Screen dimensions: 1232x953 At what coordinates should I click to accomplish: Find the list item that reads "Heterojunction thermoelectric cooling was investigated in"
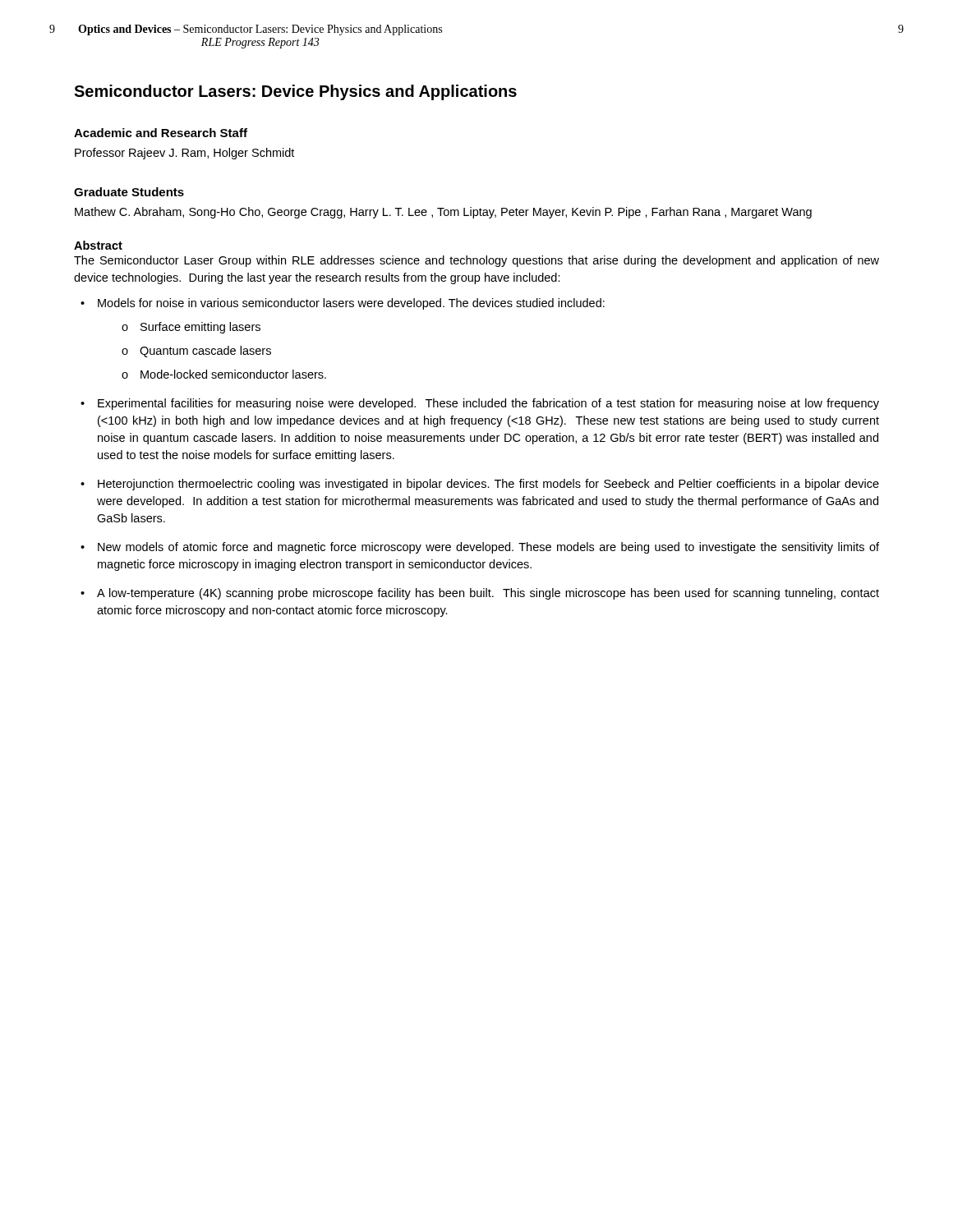488,501
